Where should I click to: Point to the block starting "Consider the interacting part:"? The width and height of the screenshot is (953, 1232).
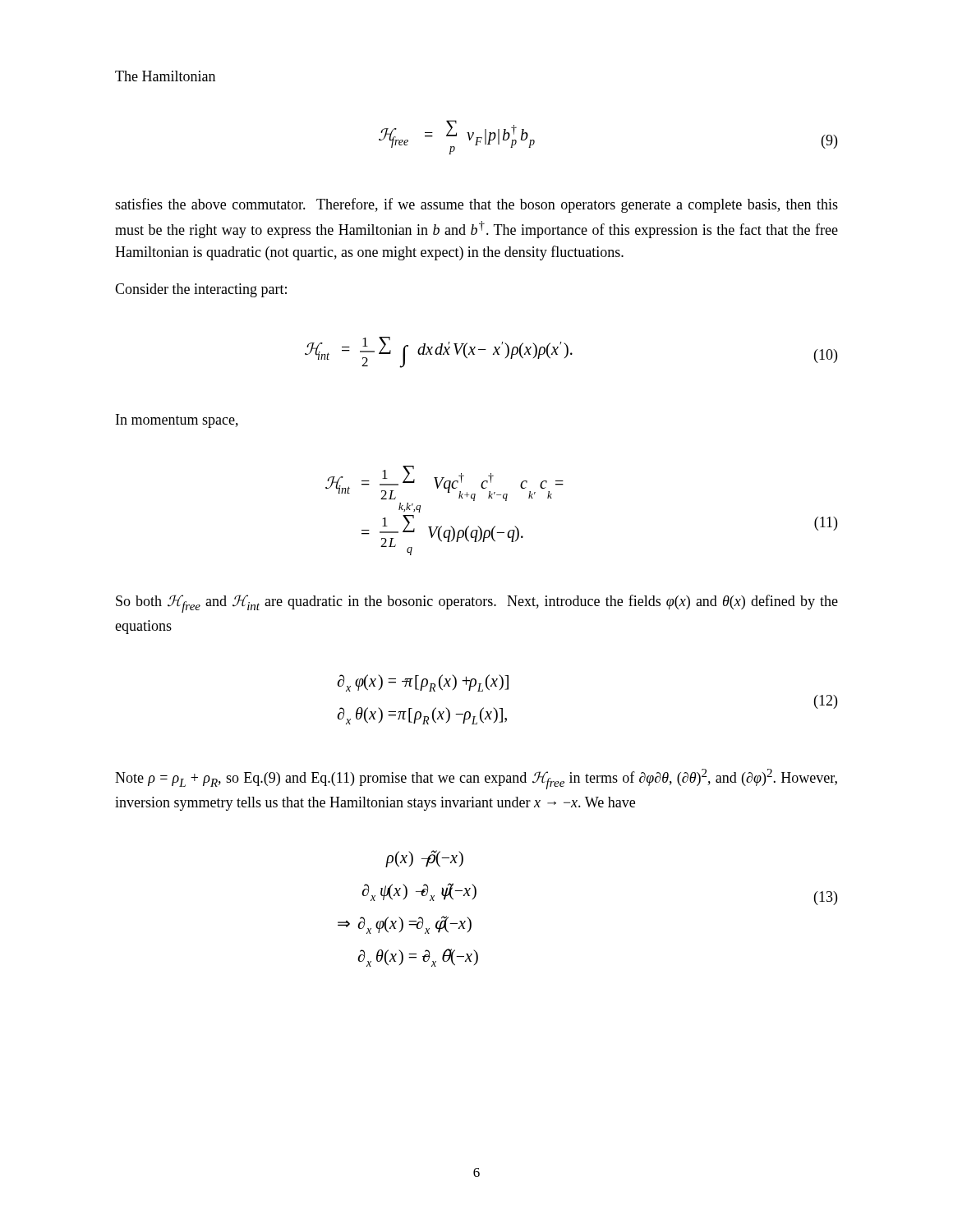tap(201, 289)
